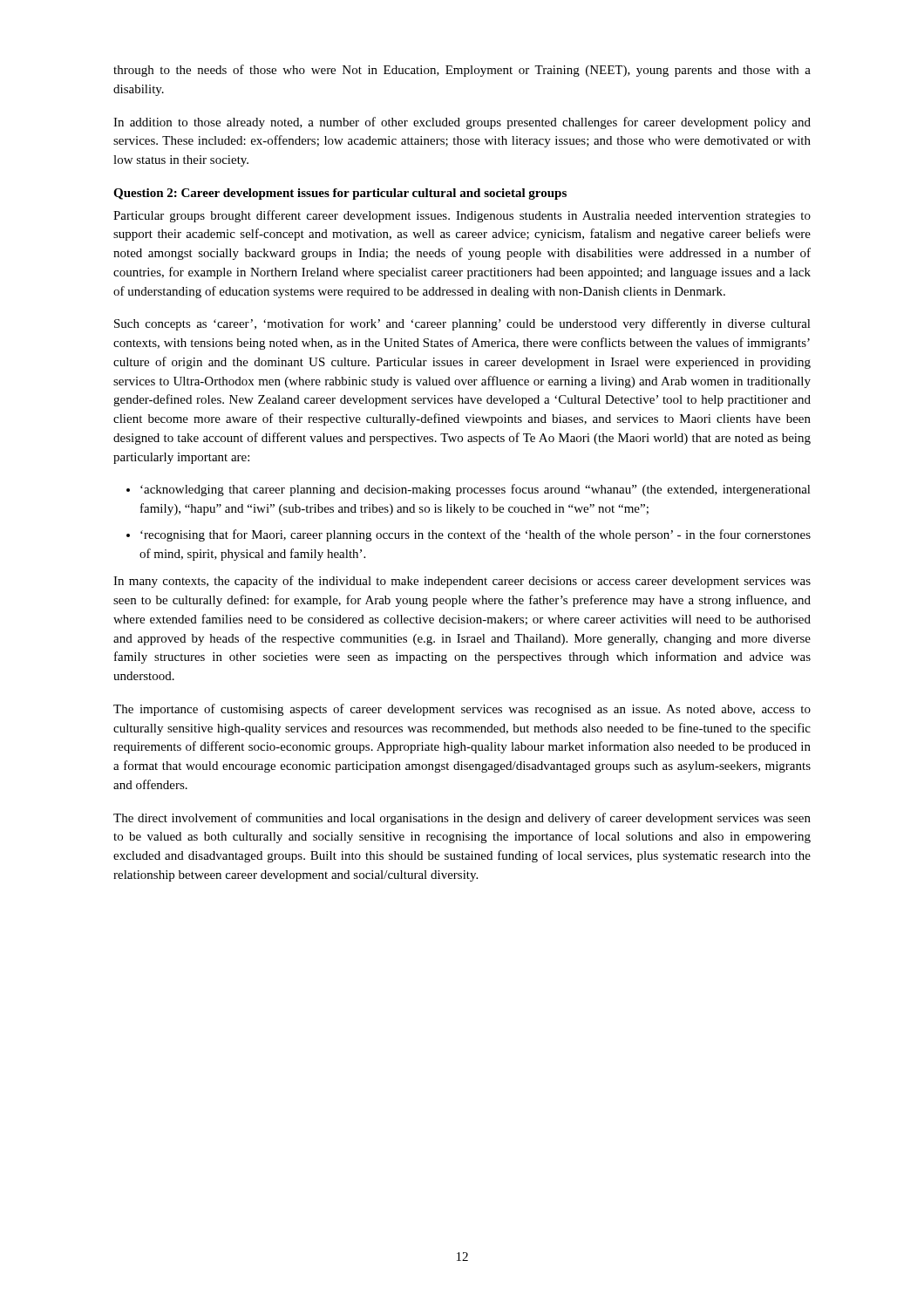Locate the passage starting "The importance of customising aspects of"
Screen dimensions: 1308x924
pos(462,747)
